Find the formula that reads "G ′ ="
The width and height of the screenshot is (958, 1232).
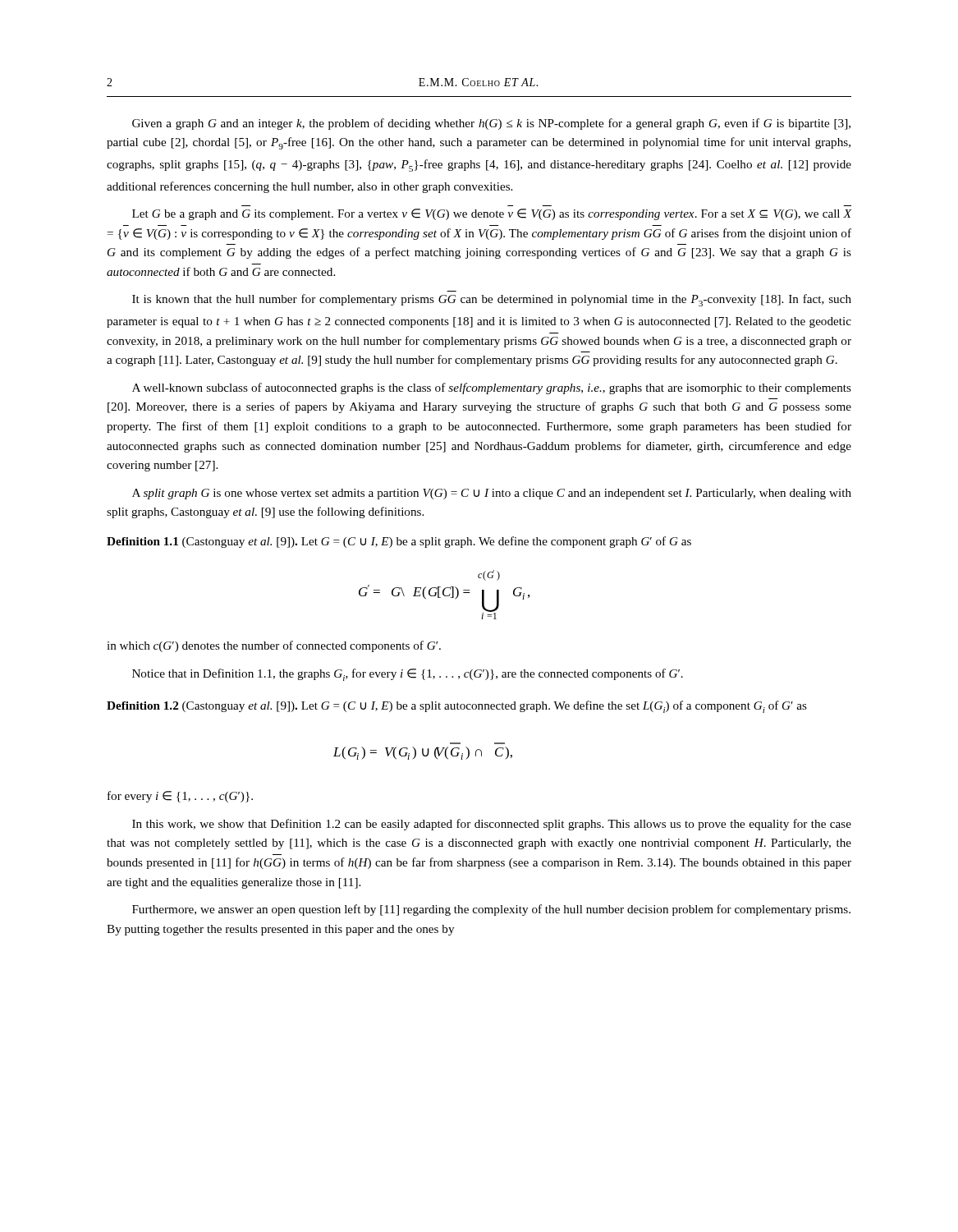(x=479, y=594)
